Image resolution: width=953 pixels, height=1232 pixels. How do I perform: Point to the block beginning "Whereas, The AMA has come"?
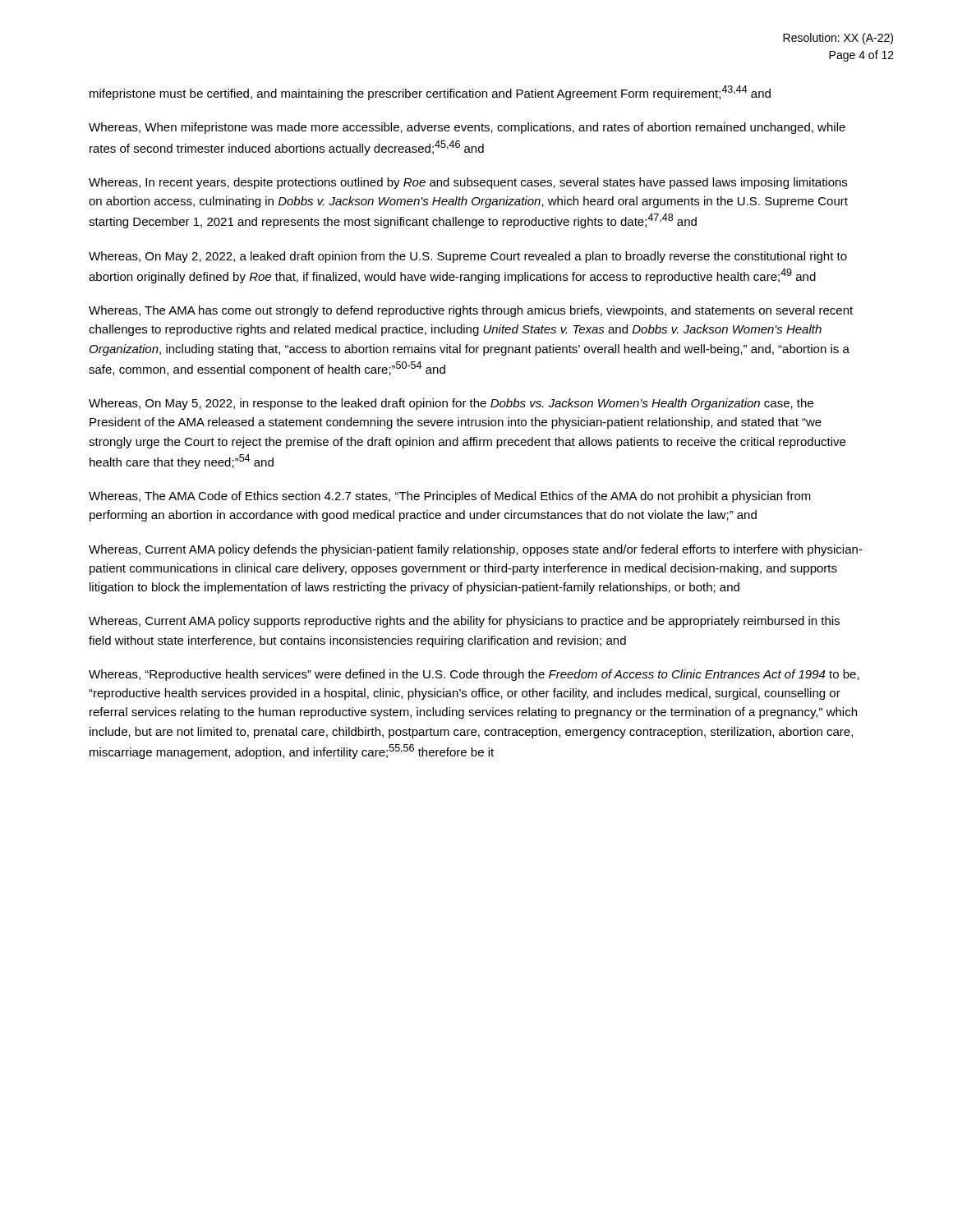(x=471, y=340)
